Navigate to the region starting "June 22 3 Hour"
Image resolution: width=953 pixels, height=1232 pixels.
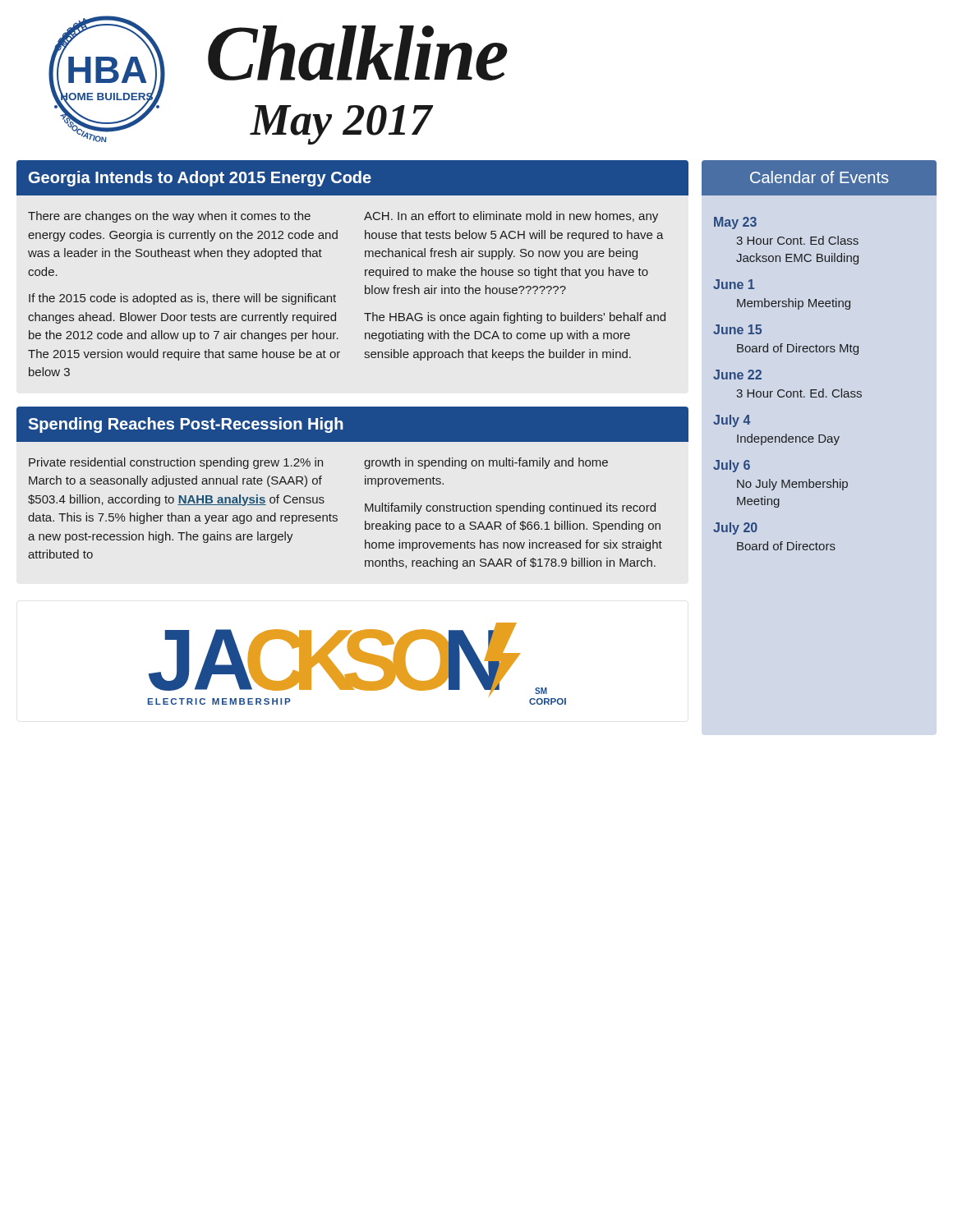(819, 385)
